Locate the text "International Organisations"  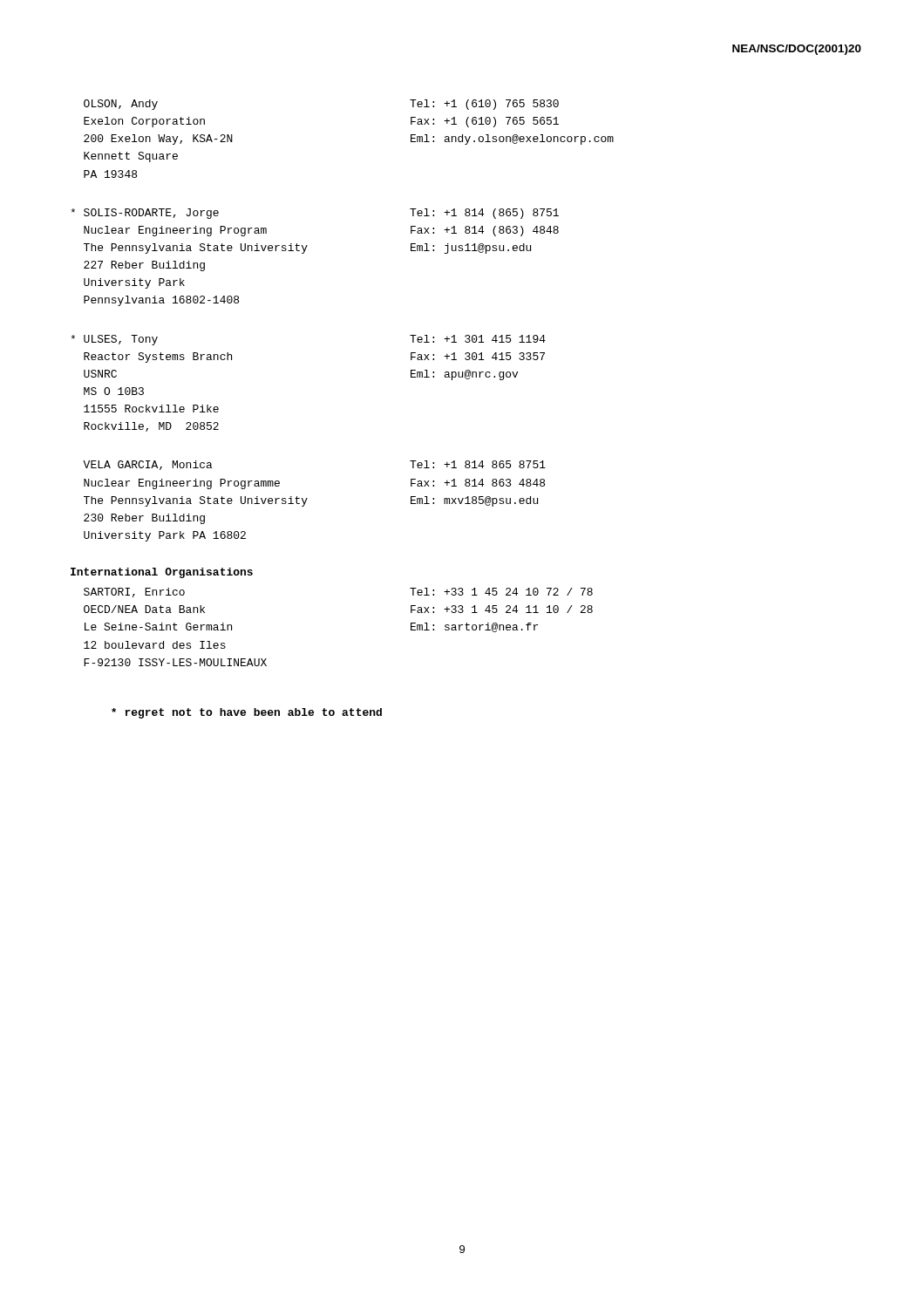pos(162,573)
